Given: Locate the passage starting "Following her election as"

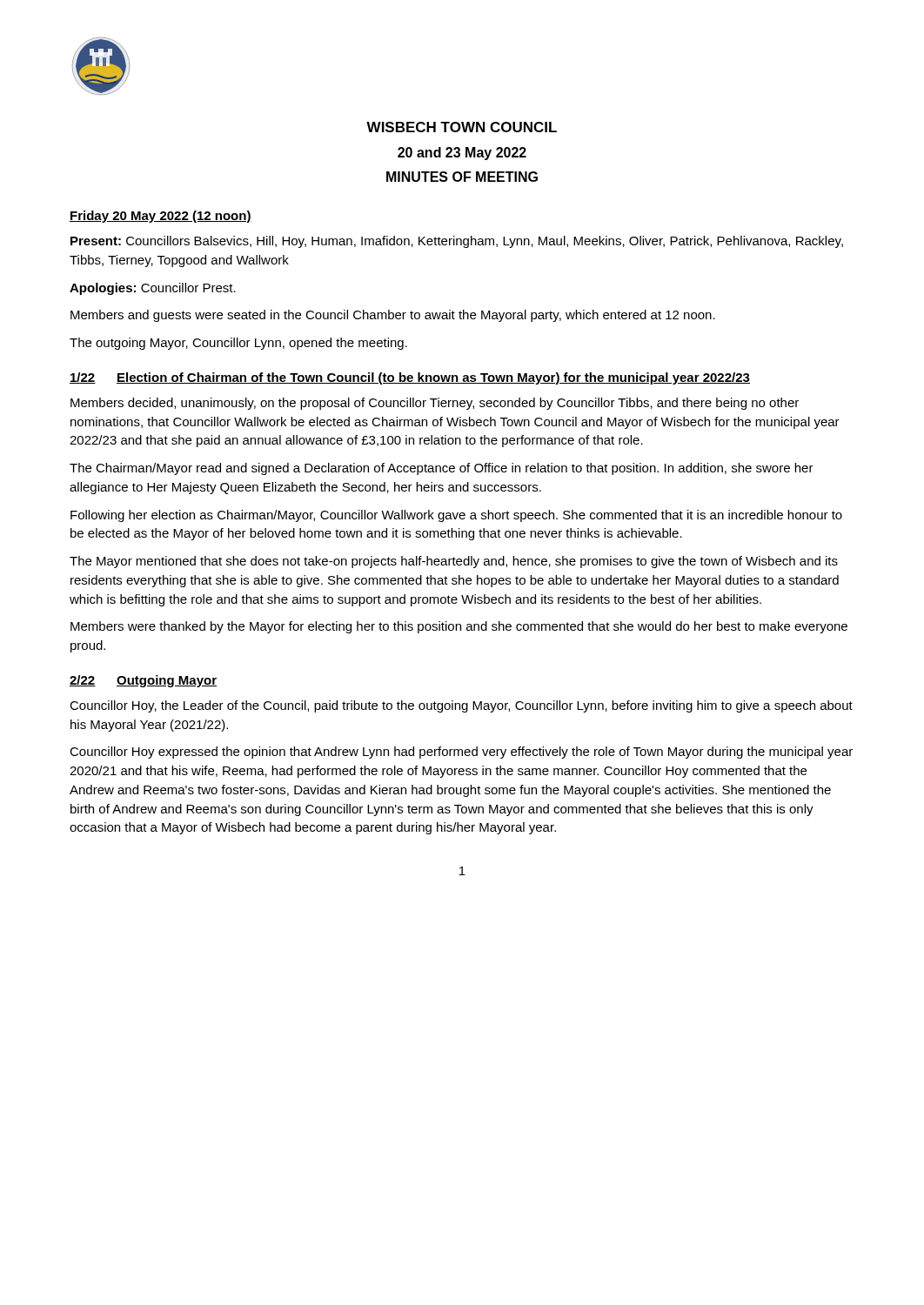Looking at the screenshot, I should pos(456,524).
